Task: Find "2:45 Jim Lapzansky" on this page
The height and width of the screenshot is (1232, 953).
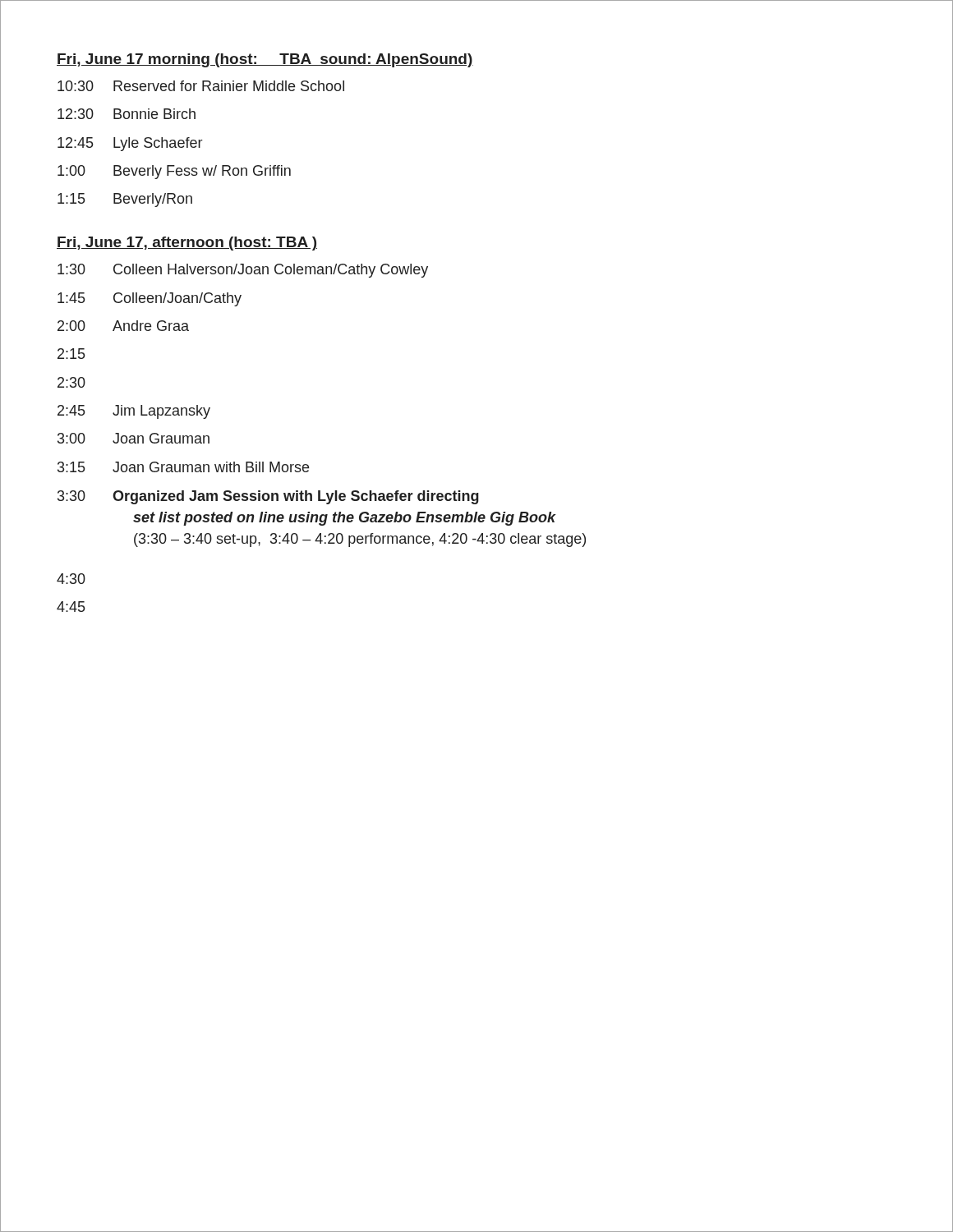Action: (134, 412)
